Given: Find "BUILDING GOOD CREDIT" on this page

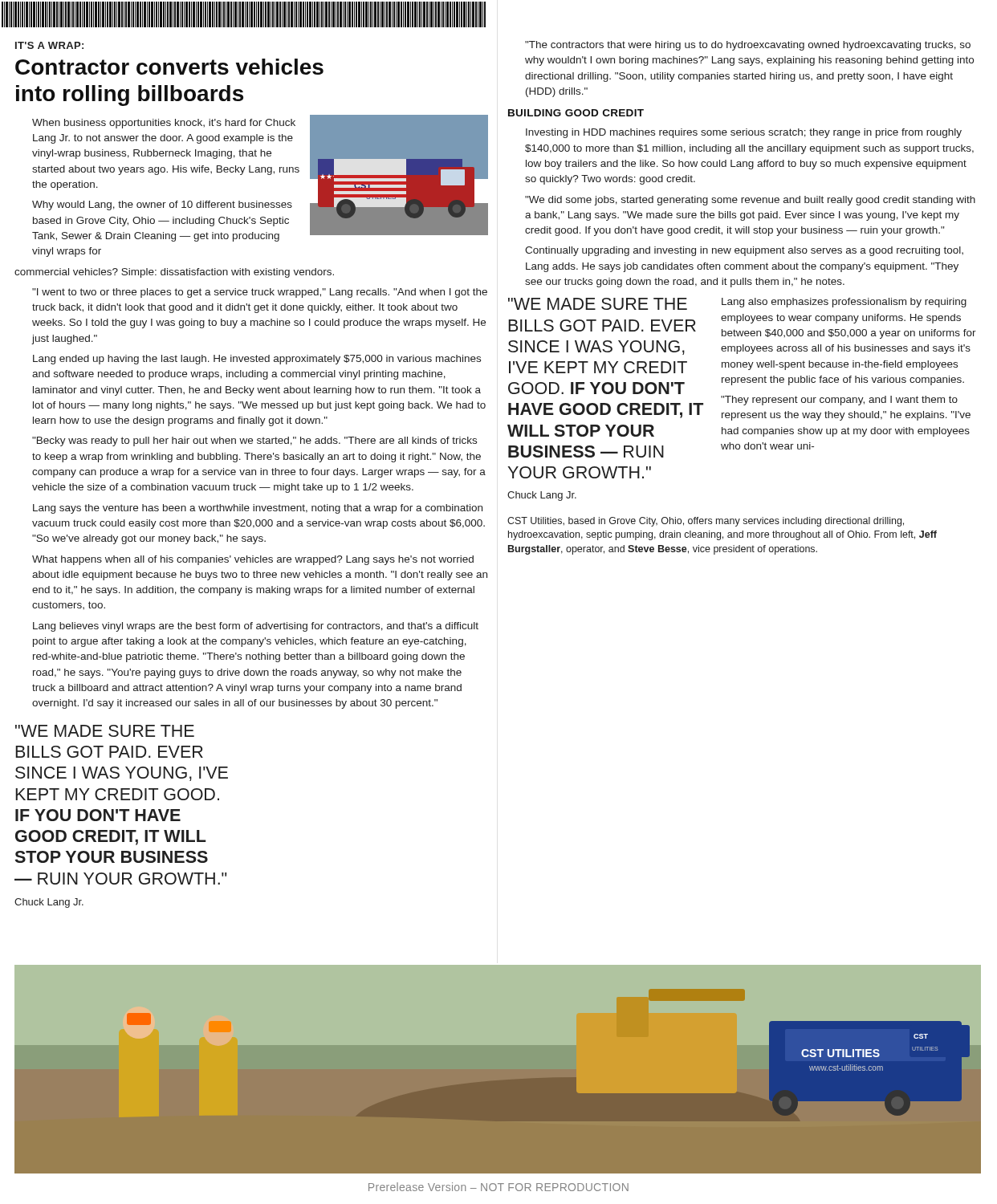Looking at the screenshot, I should [576, 113].
